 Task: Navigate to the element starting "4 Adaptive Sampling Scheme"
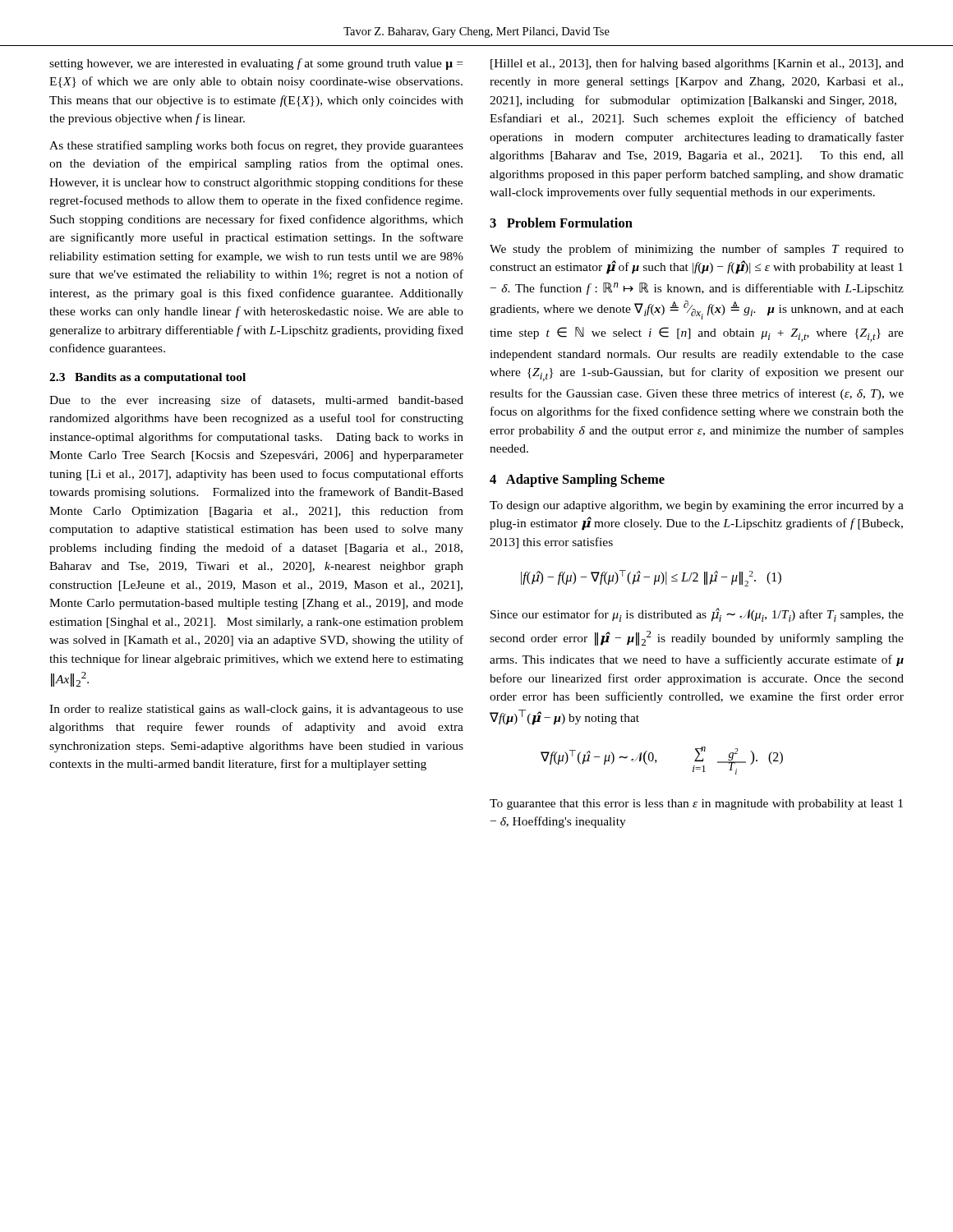(577, 479)
